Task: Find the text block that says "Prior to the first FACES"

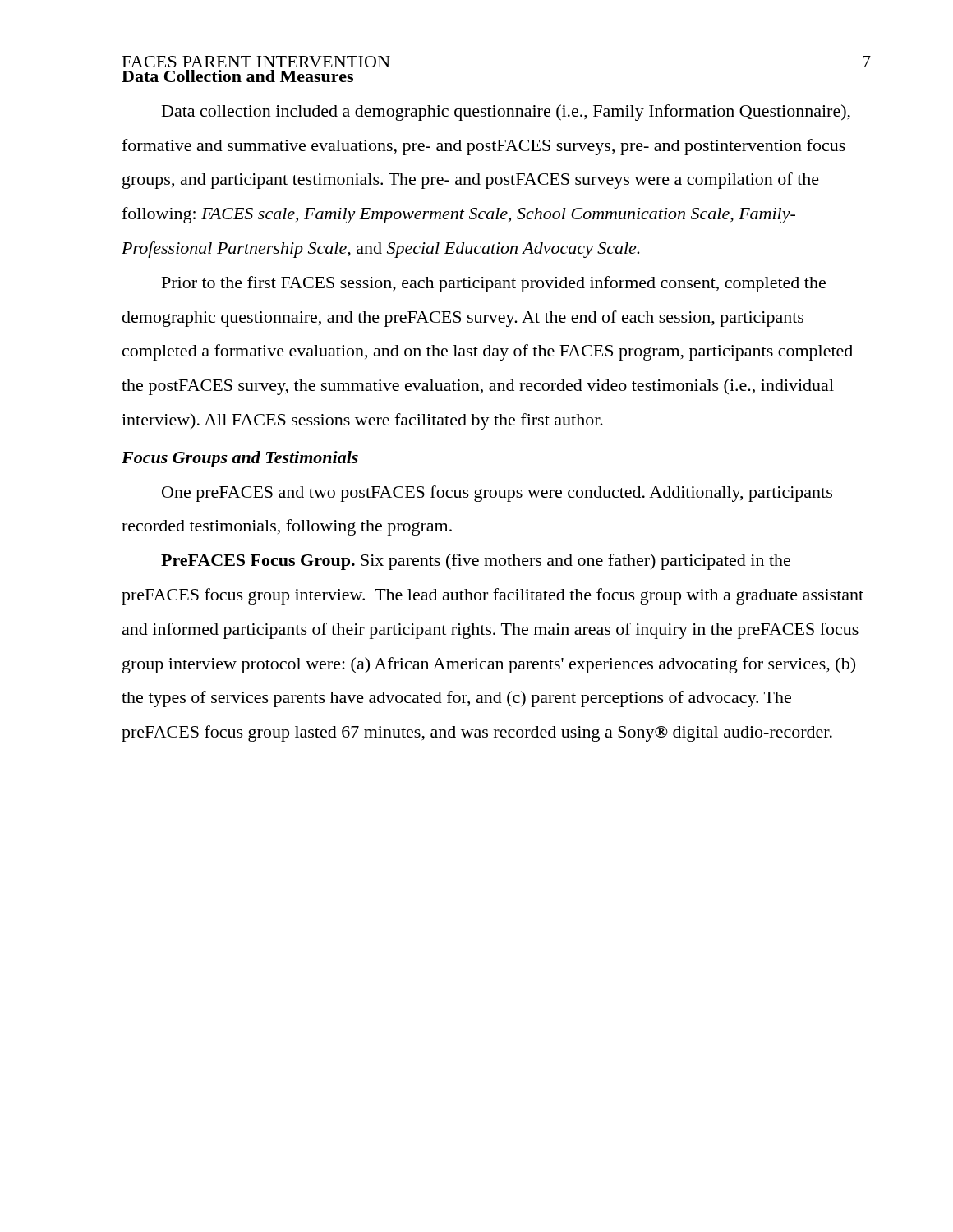Action: [487, 351]
